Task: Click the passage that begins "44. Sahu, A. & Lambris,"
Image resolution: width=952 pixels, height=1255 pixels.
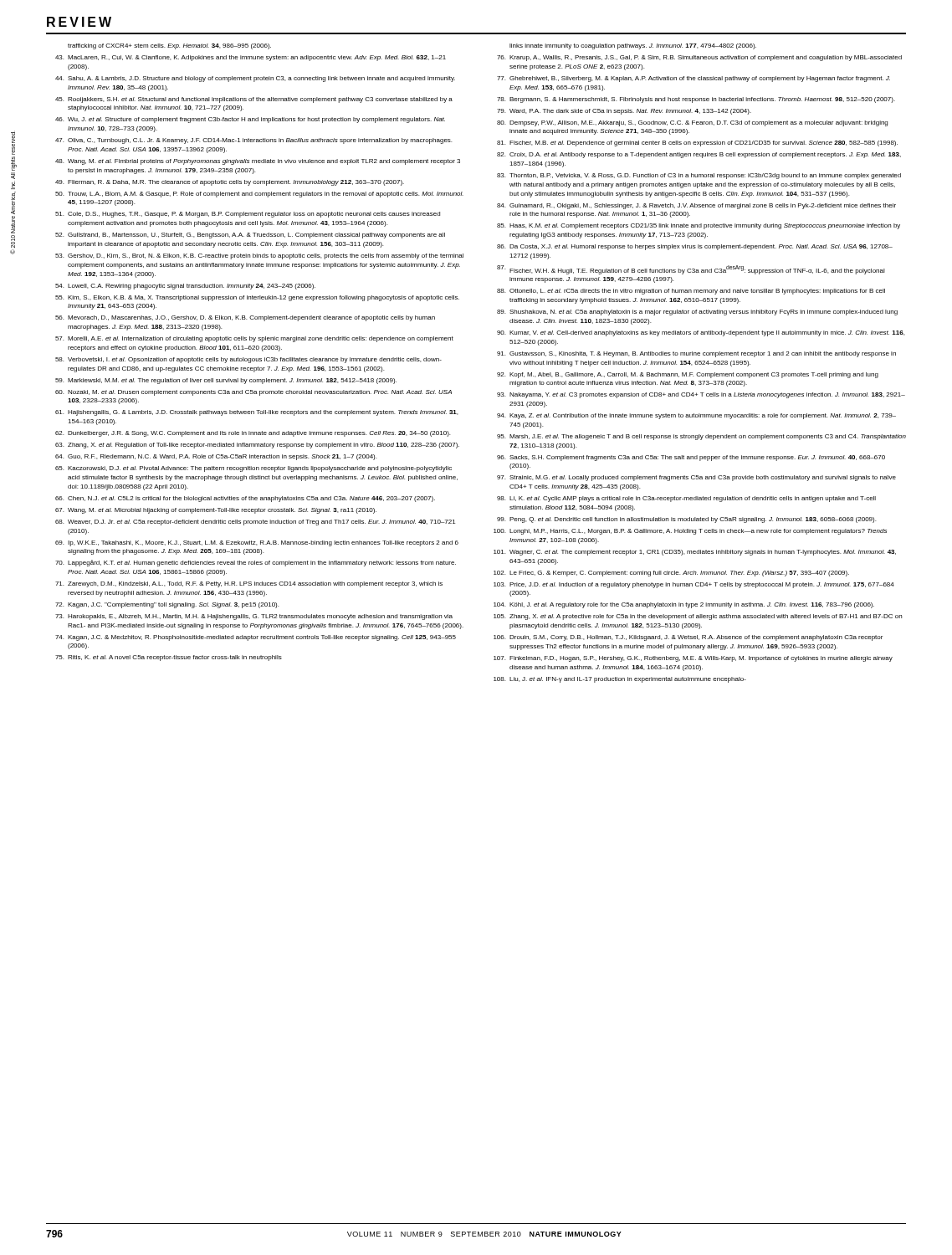Action: [255, 83]
